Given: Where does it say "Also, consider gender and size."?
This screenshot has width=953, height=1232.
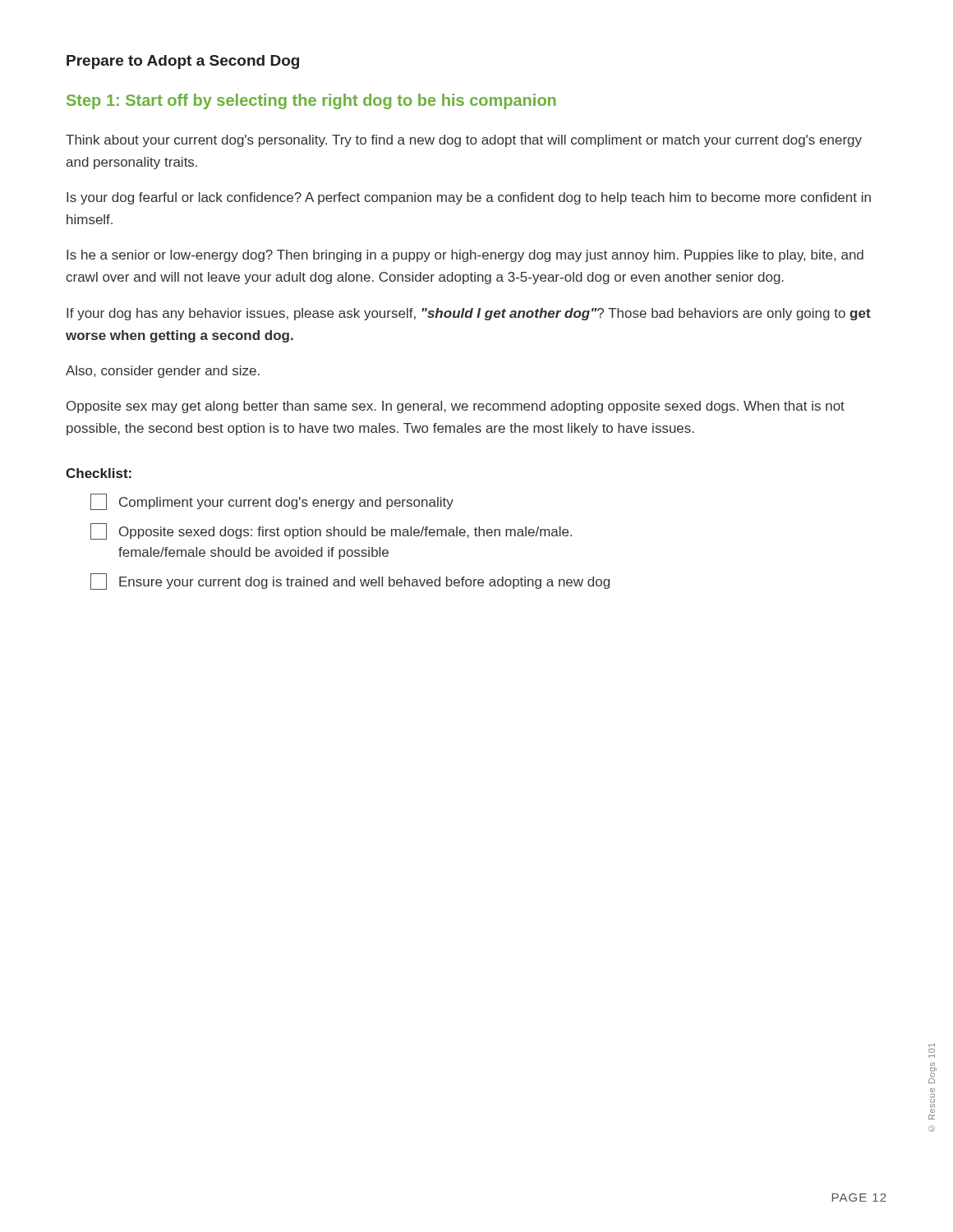Looking at the screenshot, I should 163,371.
